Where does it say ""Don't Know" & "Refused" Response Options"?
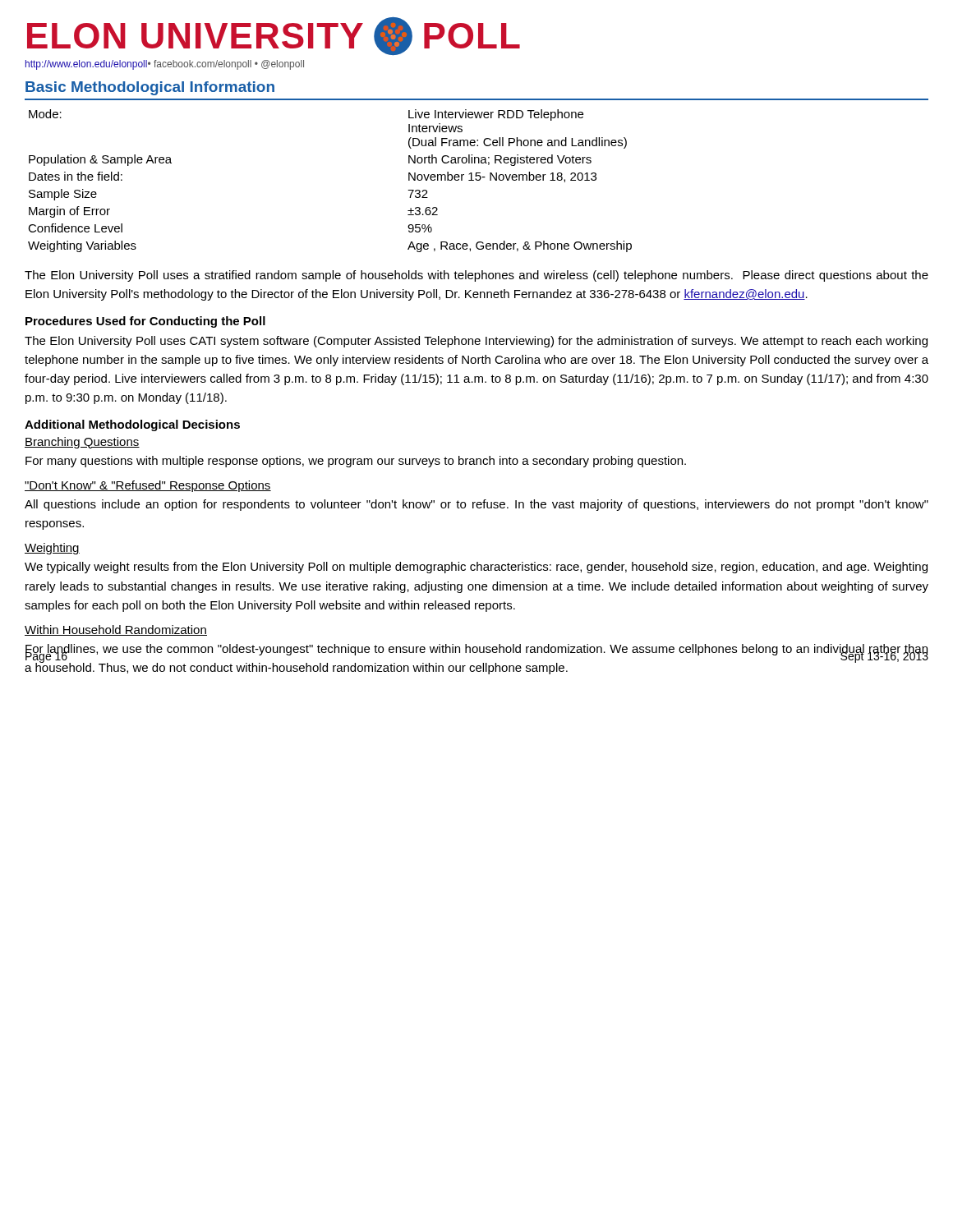The height and width of the screenshot is (1232, 953). [x=148, y=485]
